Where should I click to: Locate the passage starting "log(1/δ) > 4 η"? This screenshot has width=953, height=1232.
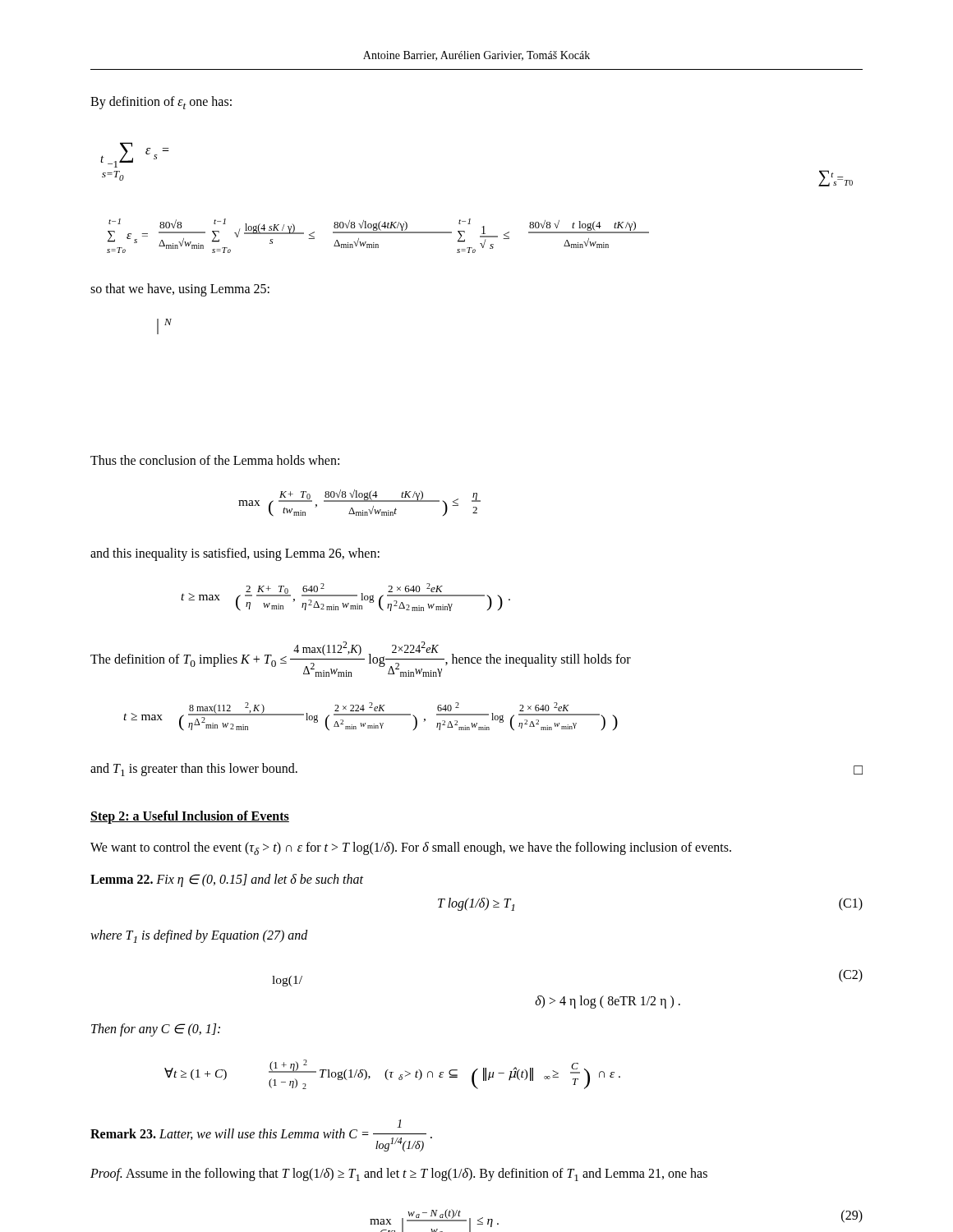[284, 979]
